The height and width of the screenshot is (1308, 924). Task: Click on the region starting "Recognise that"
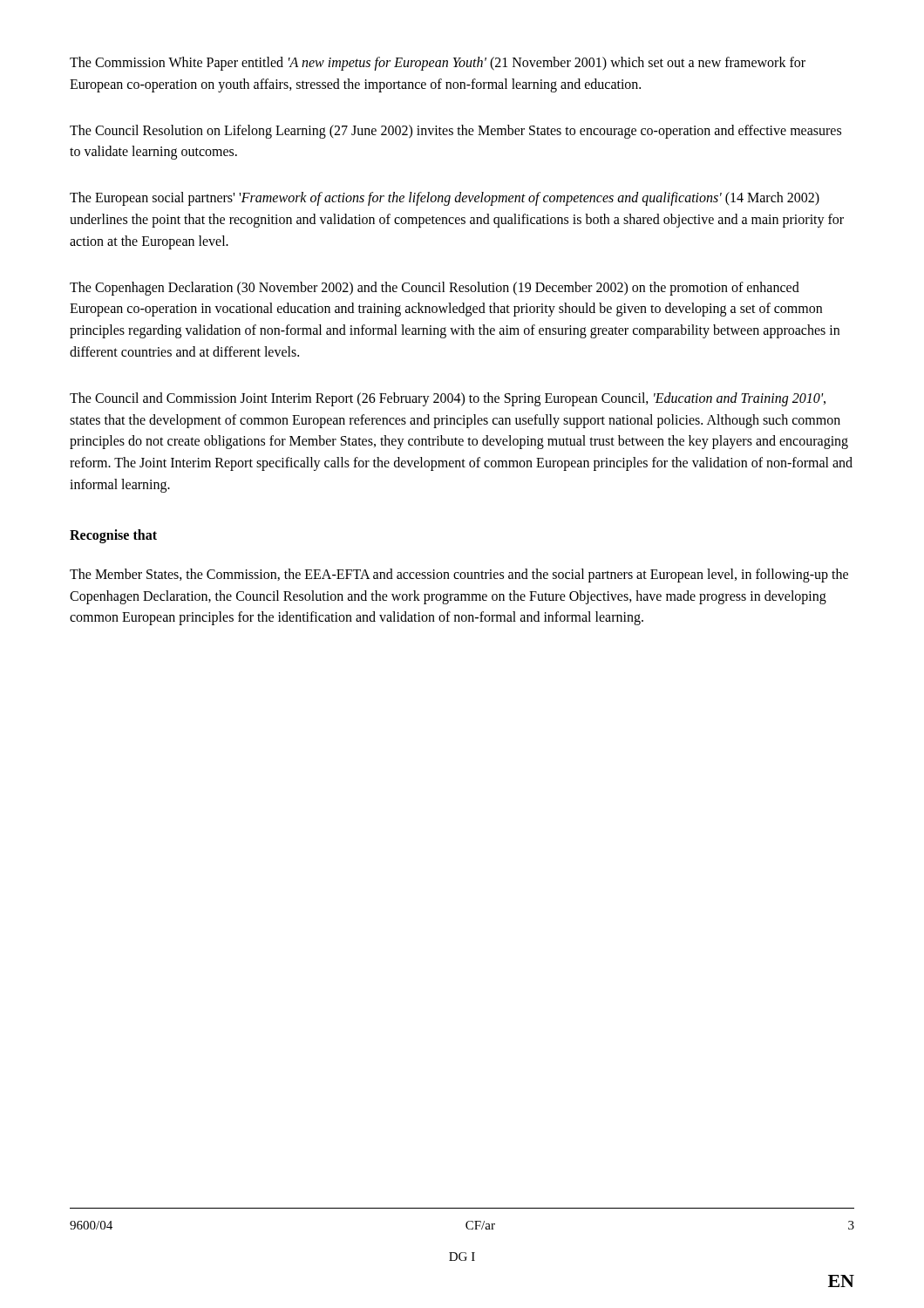click(113, 535)
